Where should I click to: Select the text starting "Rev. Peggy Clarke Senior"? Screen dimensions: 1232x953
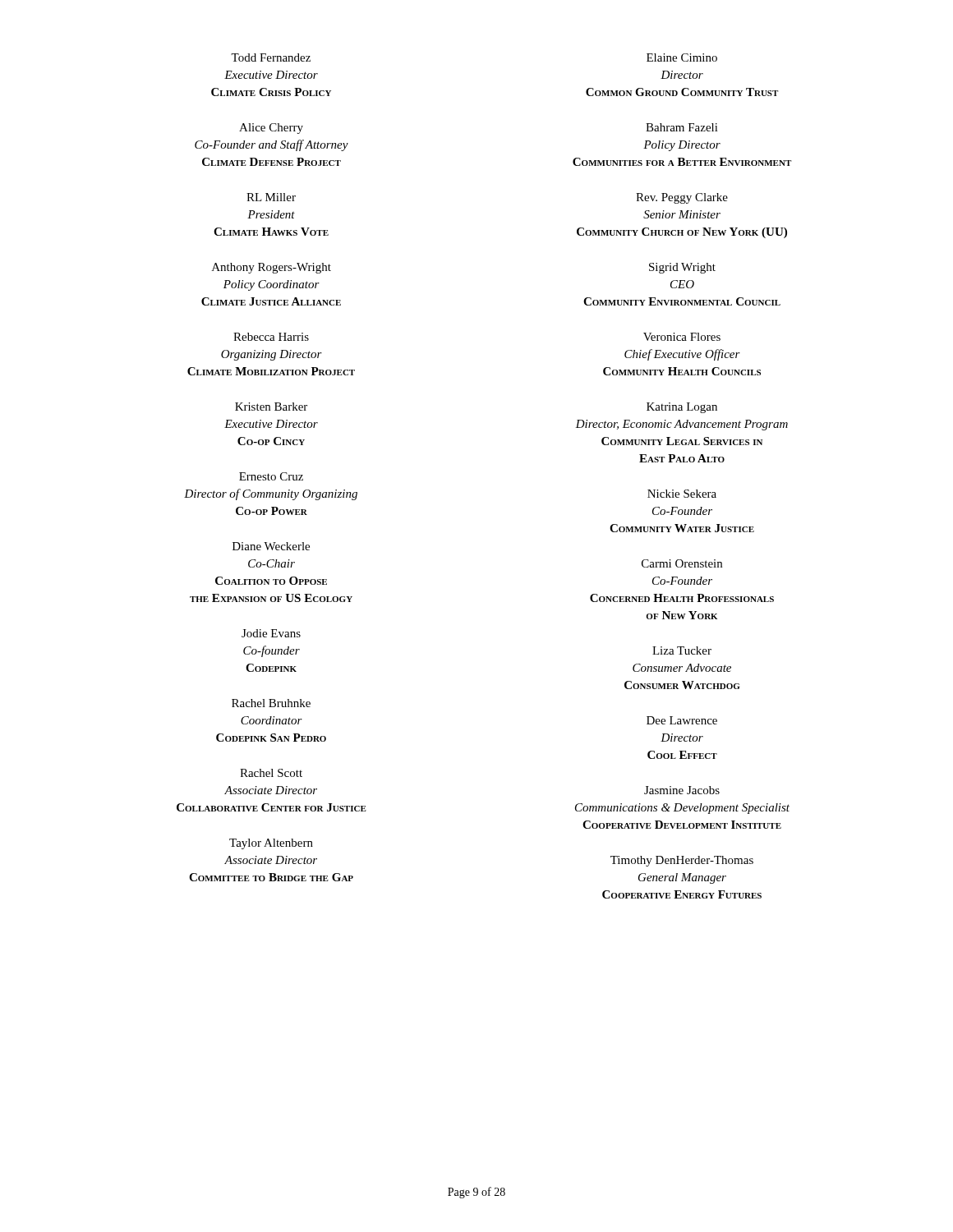[682, 215]
